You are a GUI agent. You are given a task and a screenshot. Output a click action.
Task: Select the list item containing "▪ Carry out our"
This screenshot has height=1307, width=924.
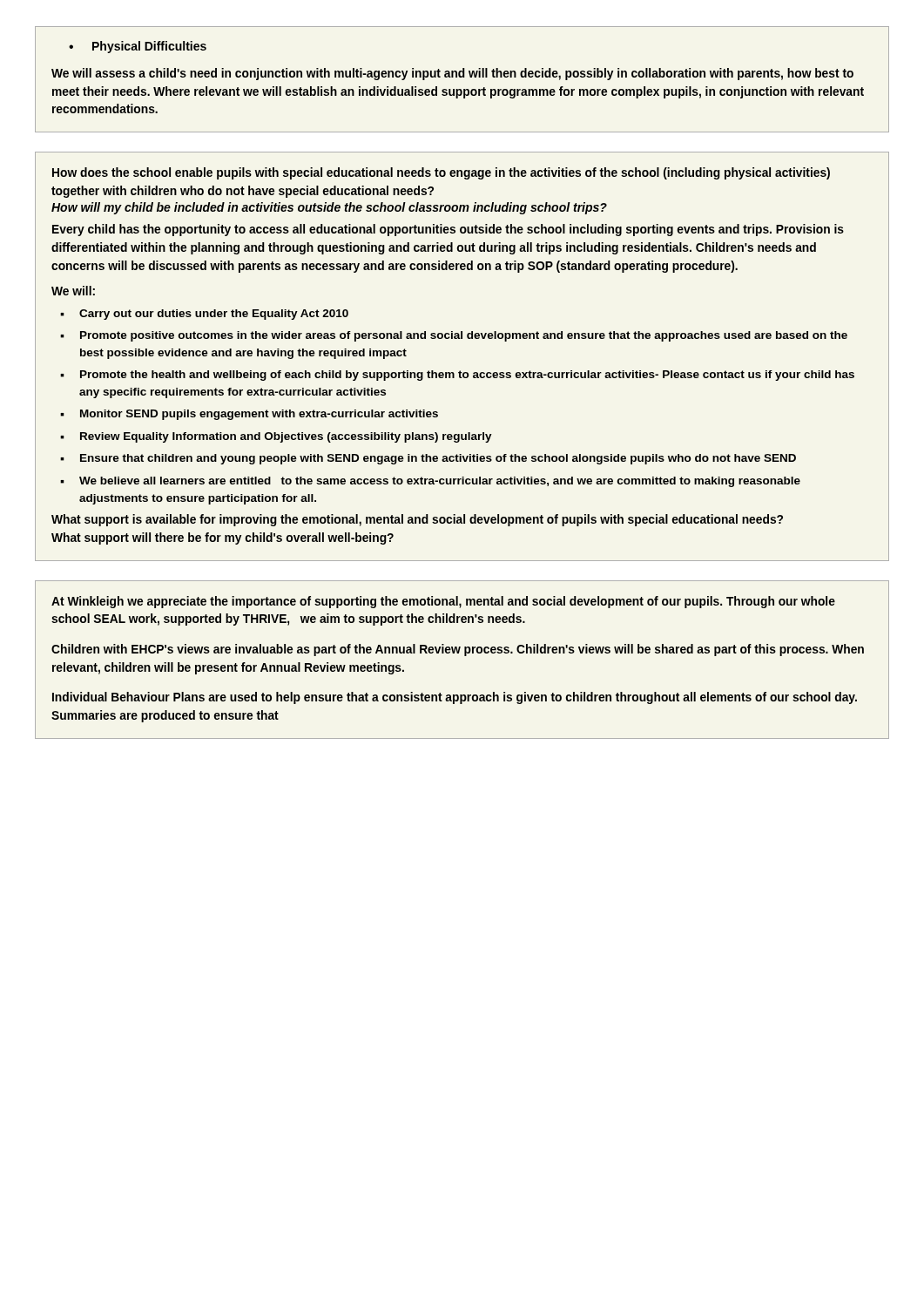tap(204, 315)
